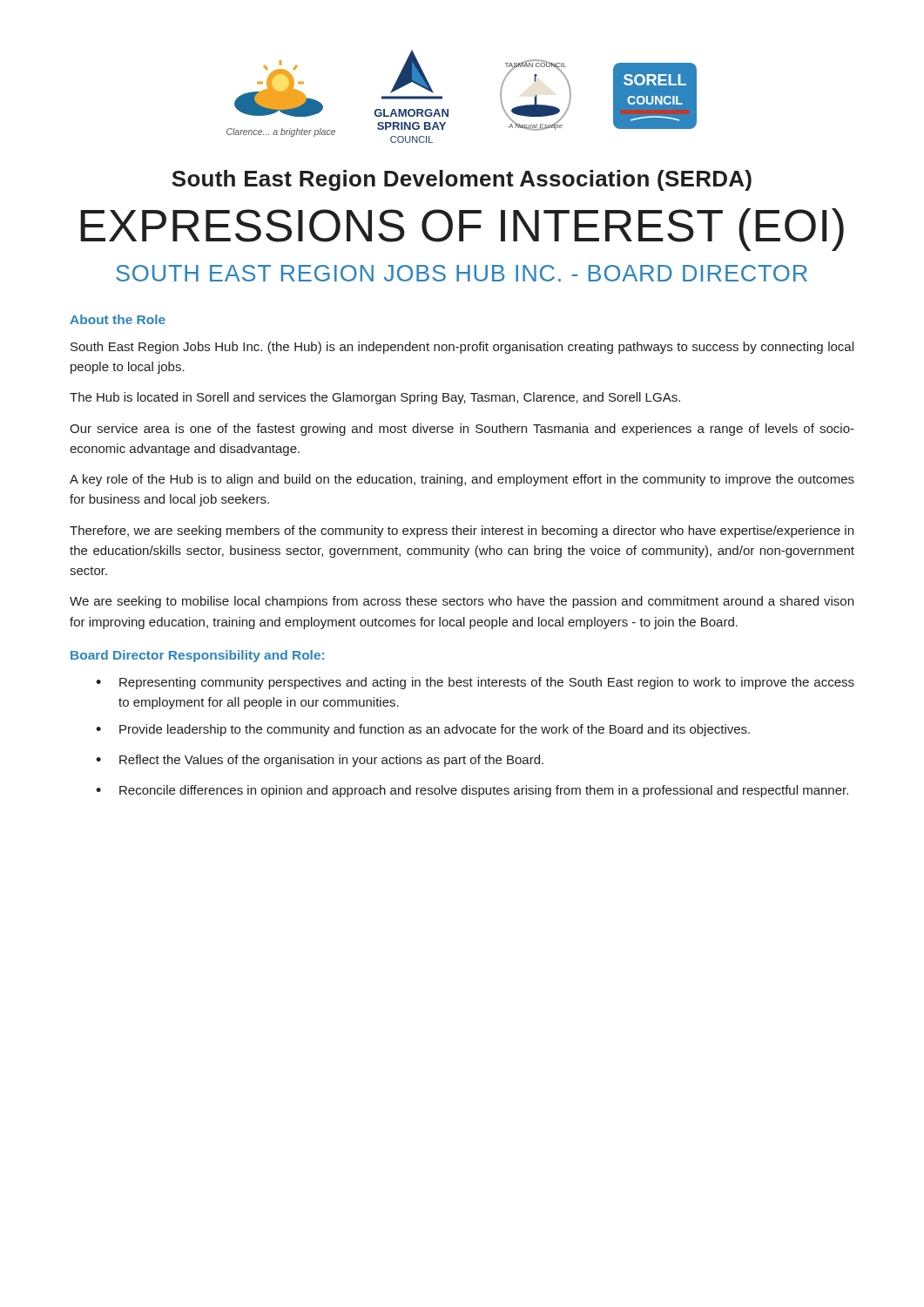The height and width of the screenshot is (1307, 924).
Task: Find the block on this page that starts "• Reconcile differences in opinion and approach and"
Action: click(473, 792)
